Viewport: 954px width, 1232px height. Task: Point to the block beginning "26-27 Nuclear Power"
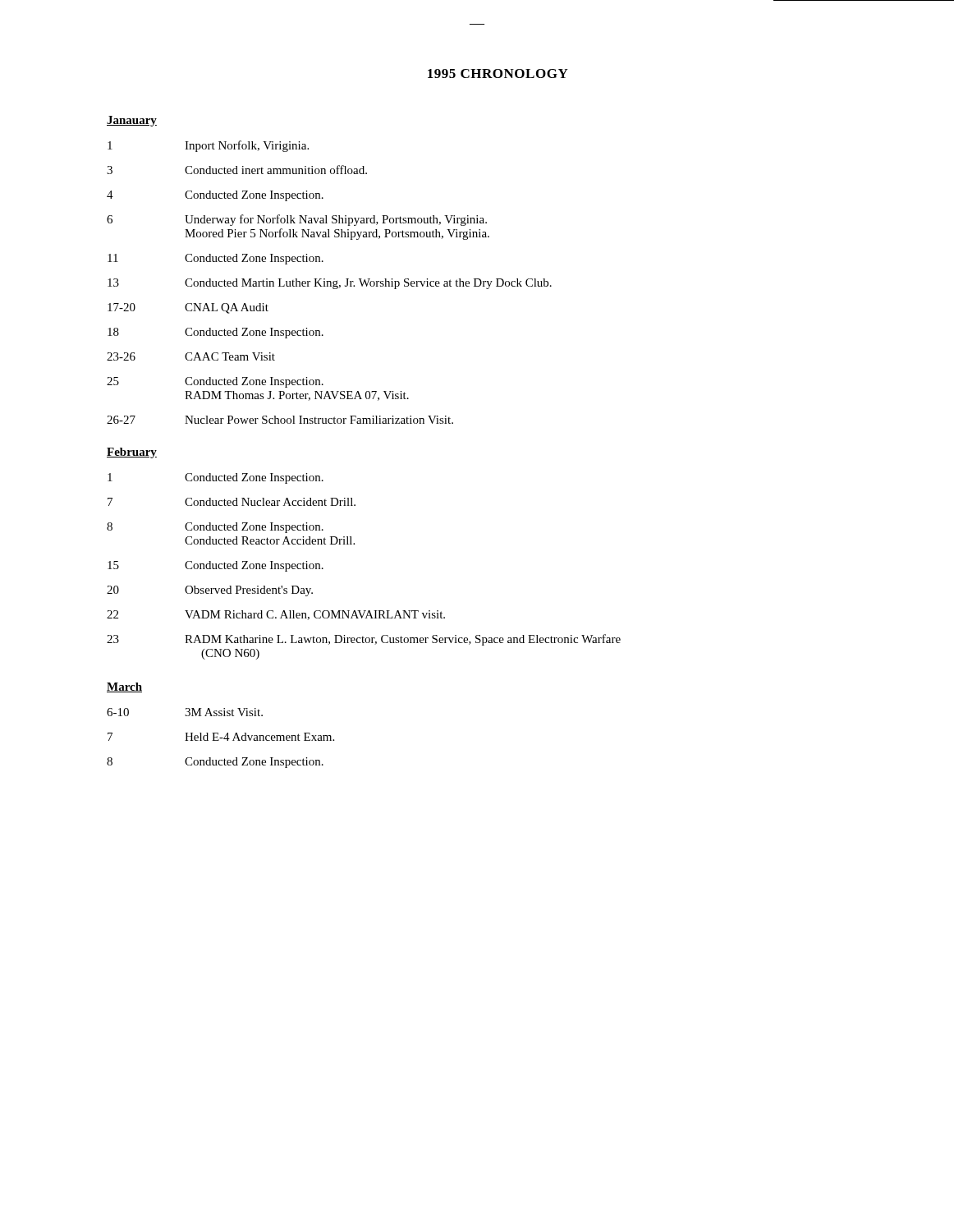280,420
